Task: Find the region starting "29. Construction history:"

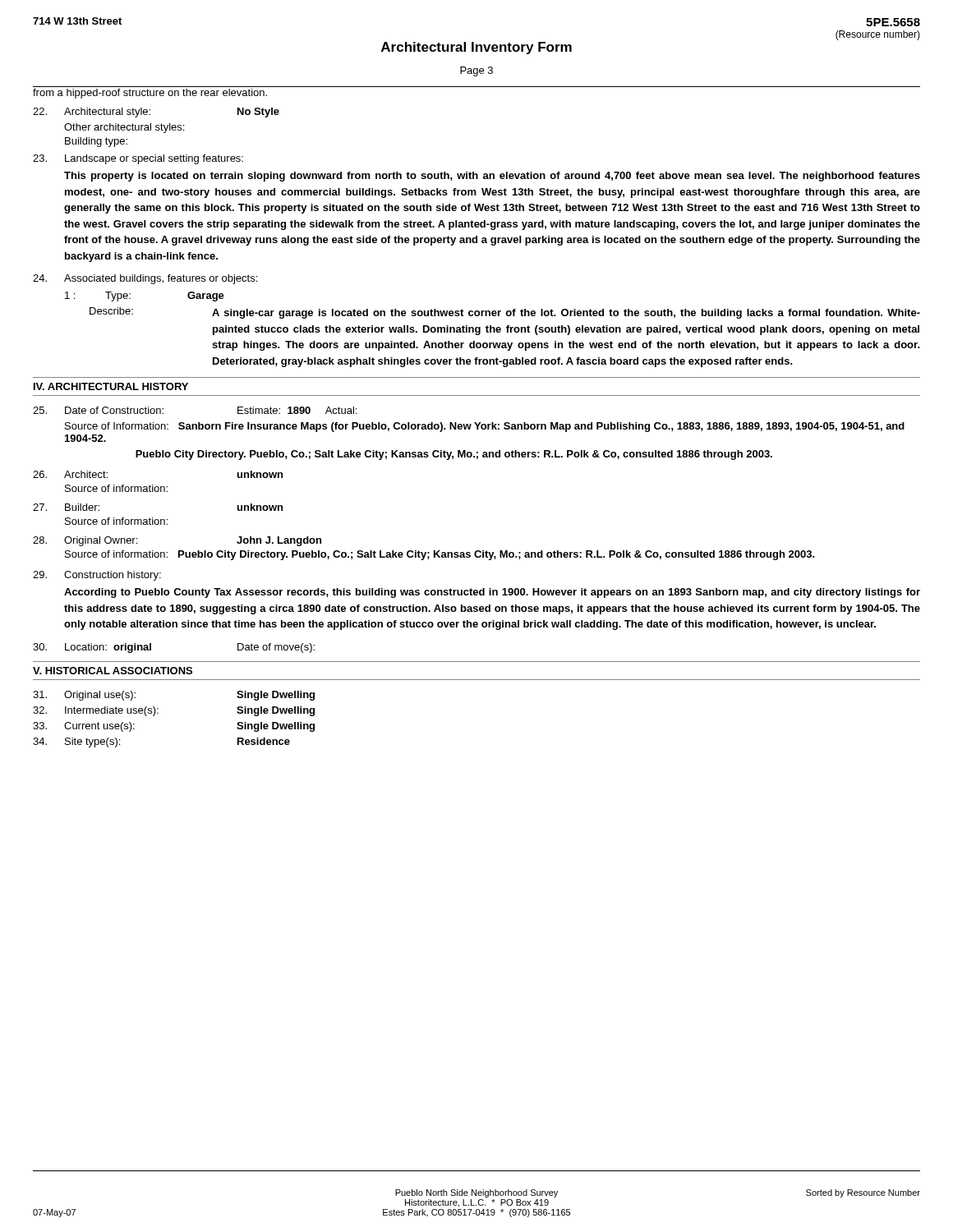Action: pyautogui.click(x=97, y=574)
